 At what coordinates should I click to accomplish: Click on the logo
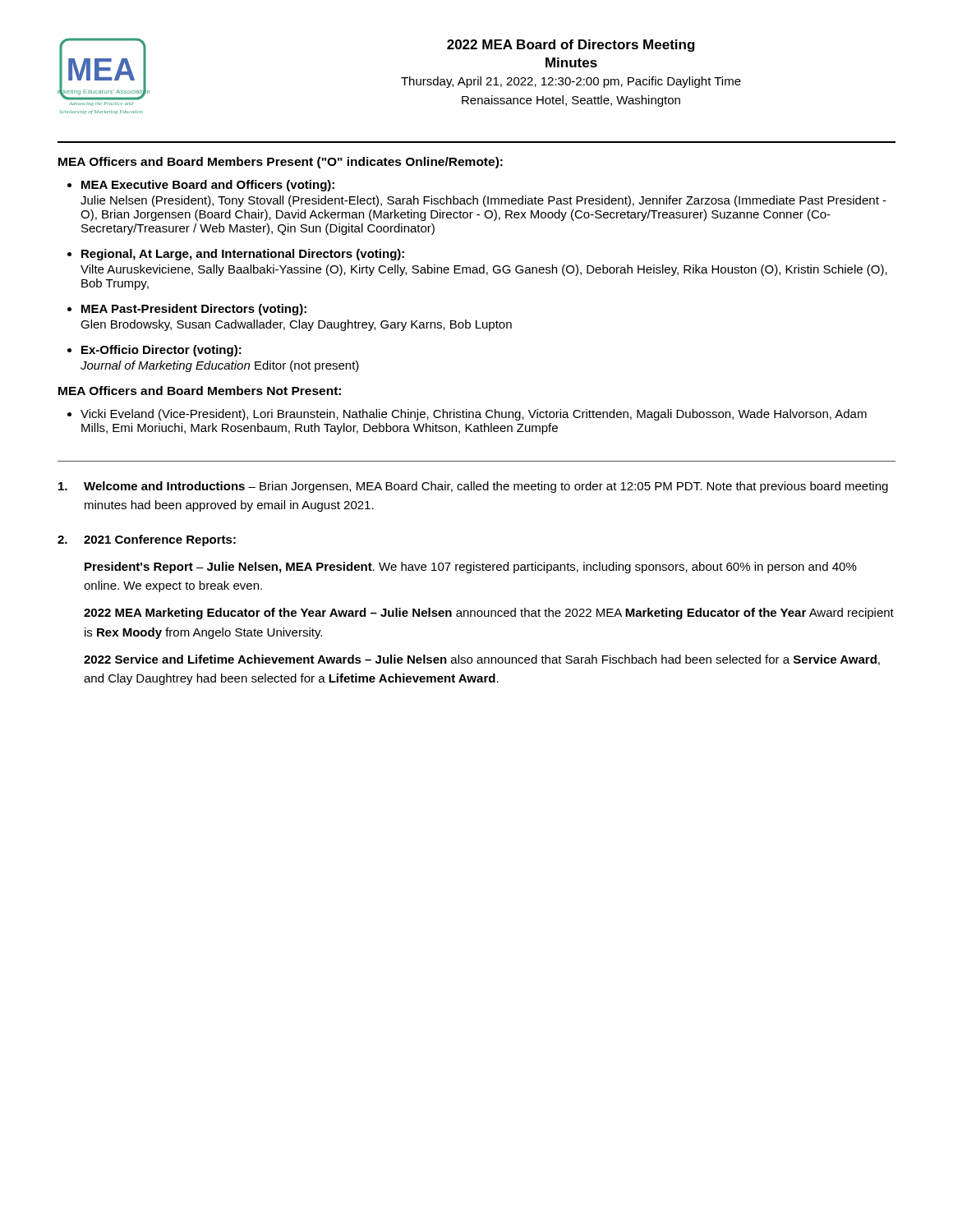coord(140,81)
